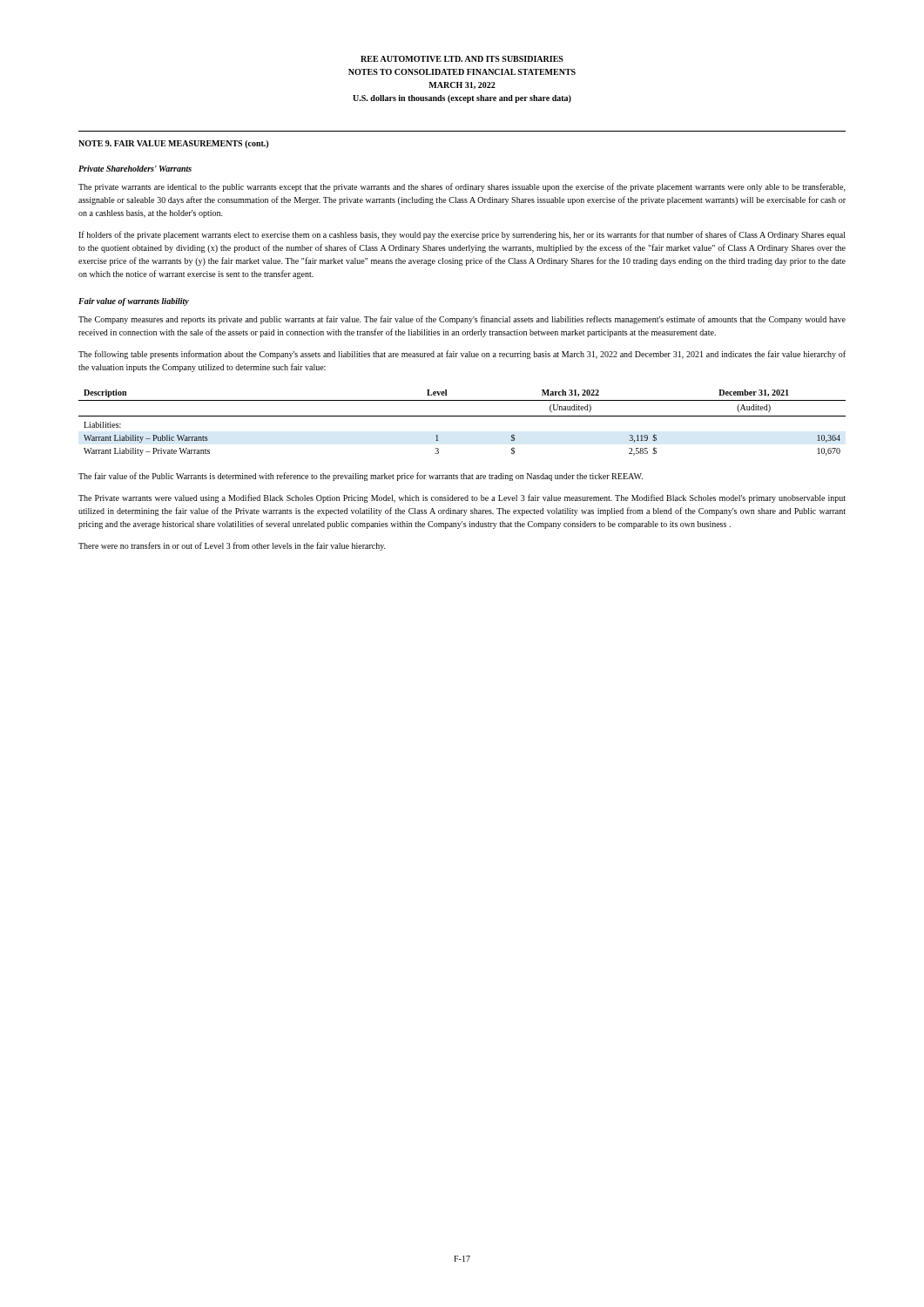Navigate to the text block starting "There were no transfers in or out"
Screen dimensions: 1307x924
click(232, 546)
